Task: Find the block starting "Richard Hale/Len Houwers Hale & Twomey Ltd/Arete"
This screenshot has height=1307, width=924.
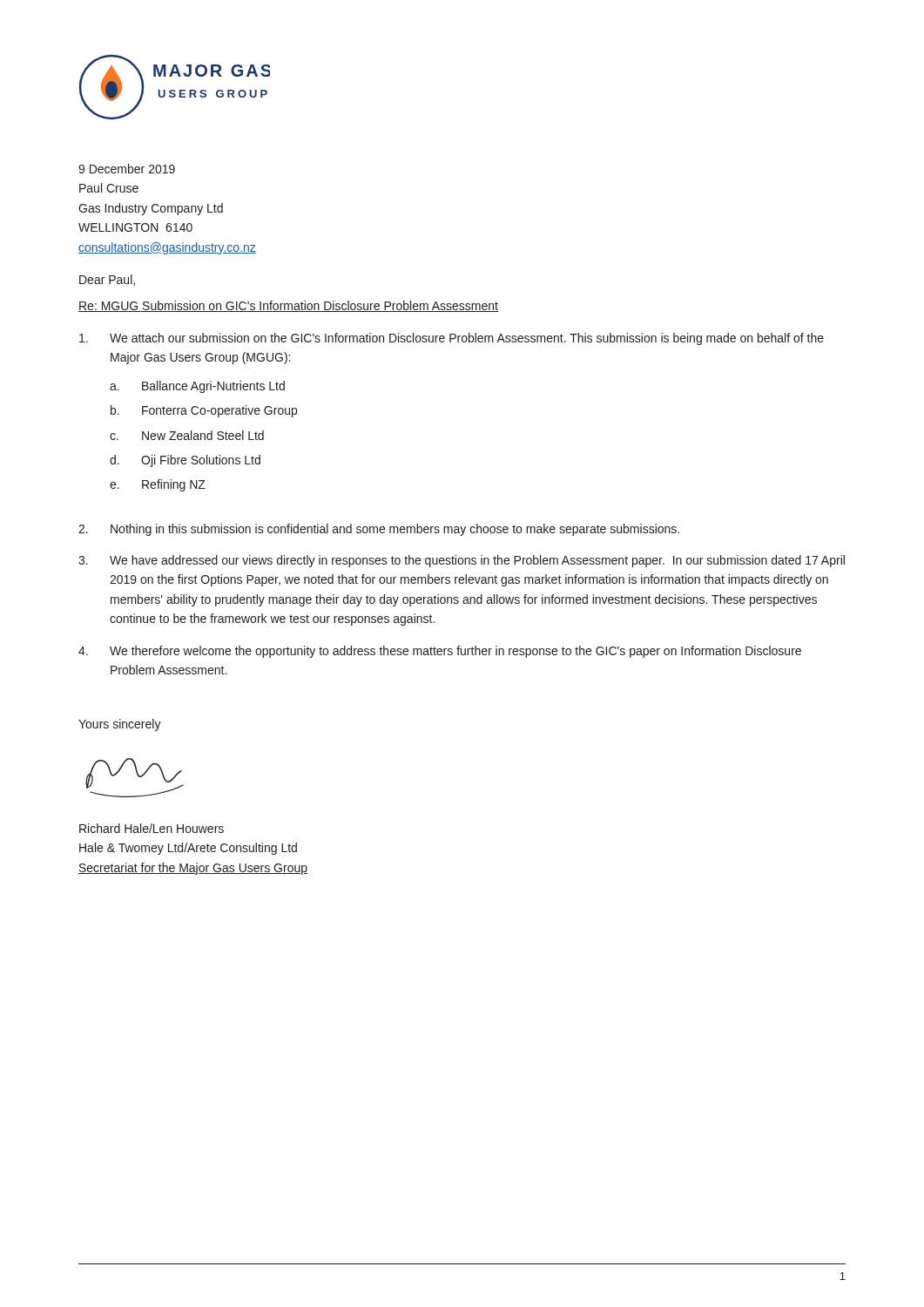Action: [x=193, y=848]
